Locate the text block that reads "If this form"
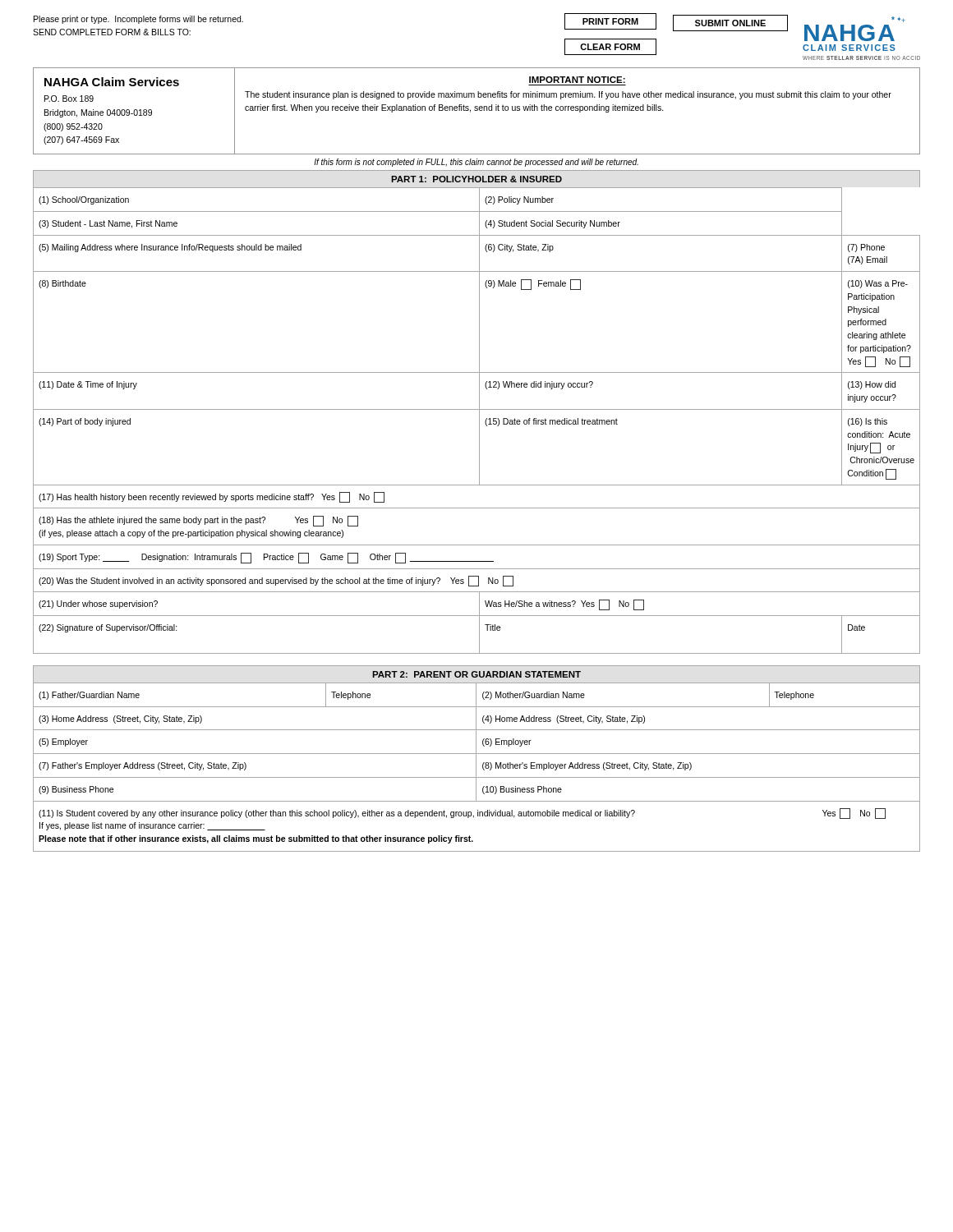 click(476, 162)
